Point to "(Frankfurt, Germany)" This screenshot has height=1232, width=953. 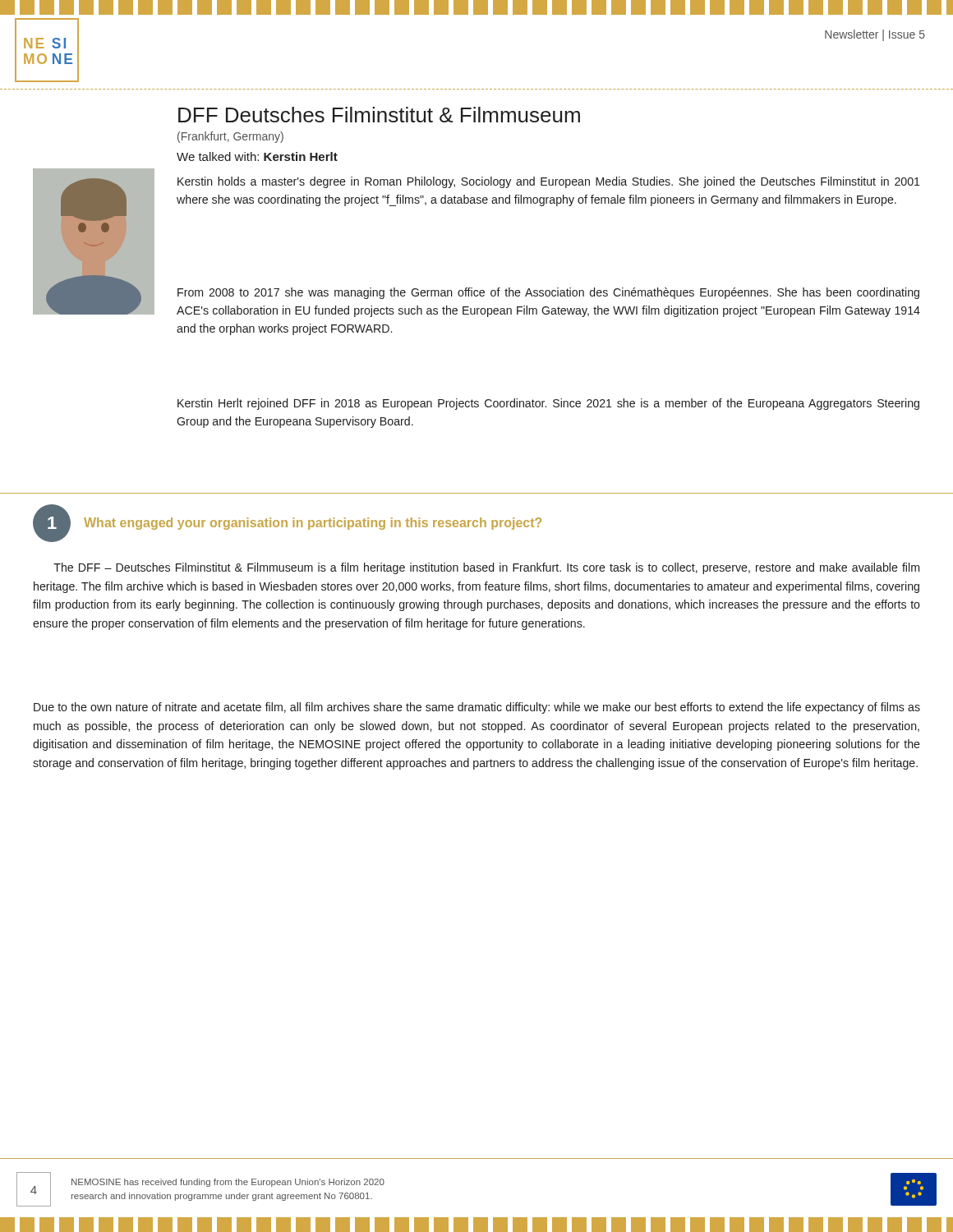[x=230, y=136]
